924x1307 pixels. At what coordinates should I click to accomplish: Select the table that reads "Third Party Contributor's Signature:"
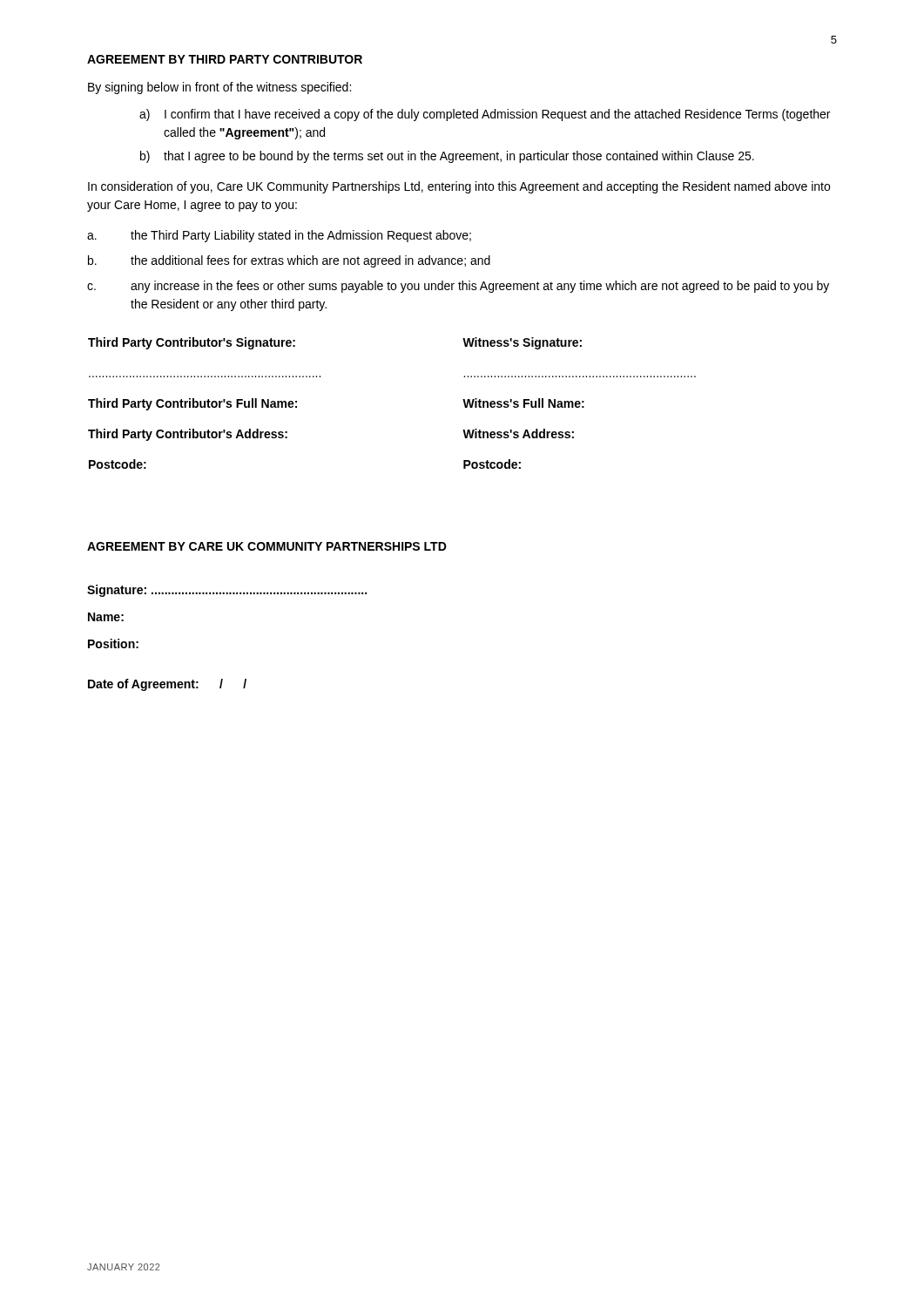(462, 406)
